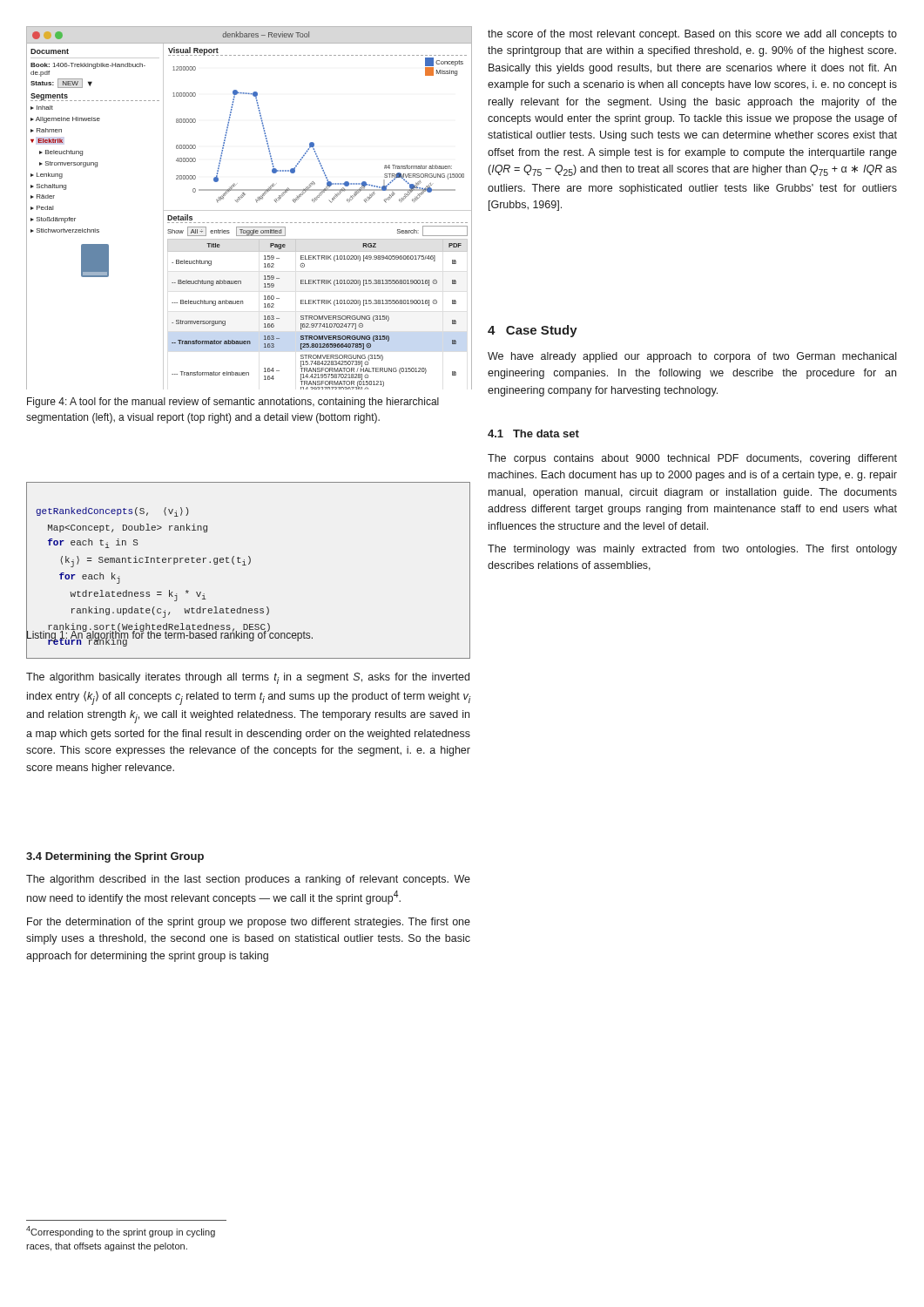Select the screenshot
Viewport: 924px width, 1307px height.
(x=249, y=208)
